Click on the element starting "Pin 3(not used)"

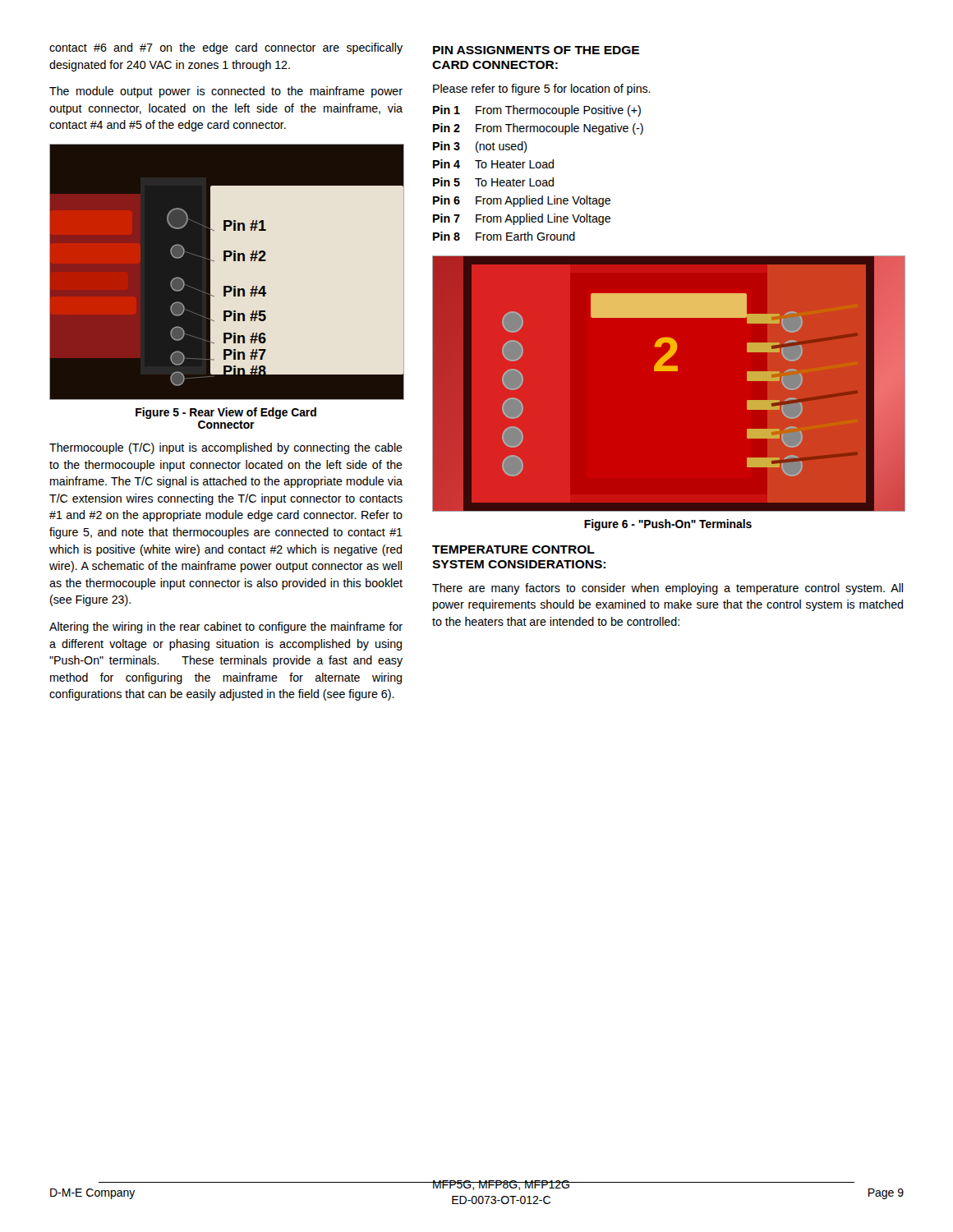coord(480,146)
